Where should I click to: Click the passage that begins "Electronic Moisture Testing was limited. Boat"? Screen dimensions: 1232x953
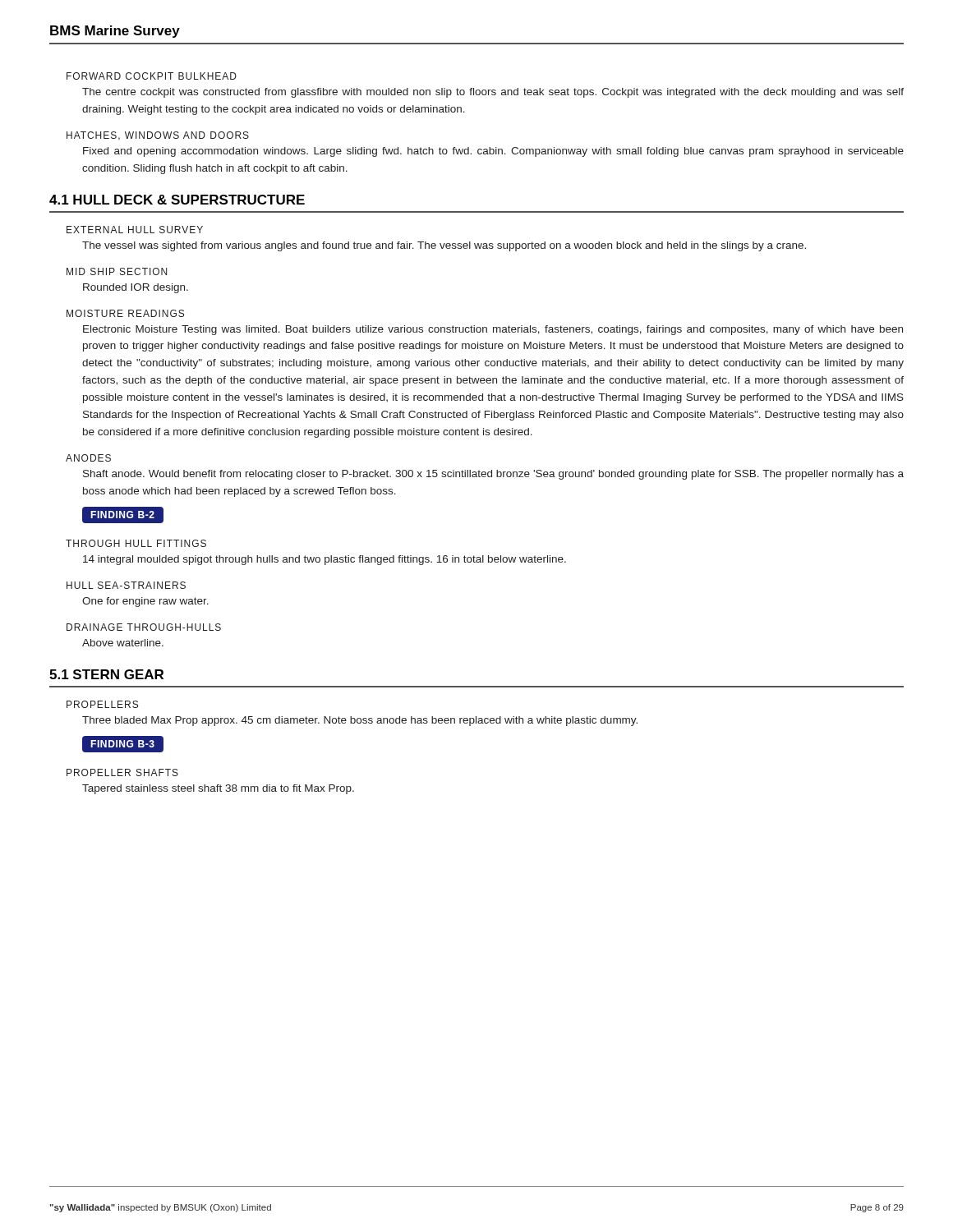click(x=493, y=380)
